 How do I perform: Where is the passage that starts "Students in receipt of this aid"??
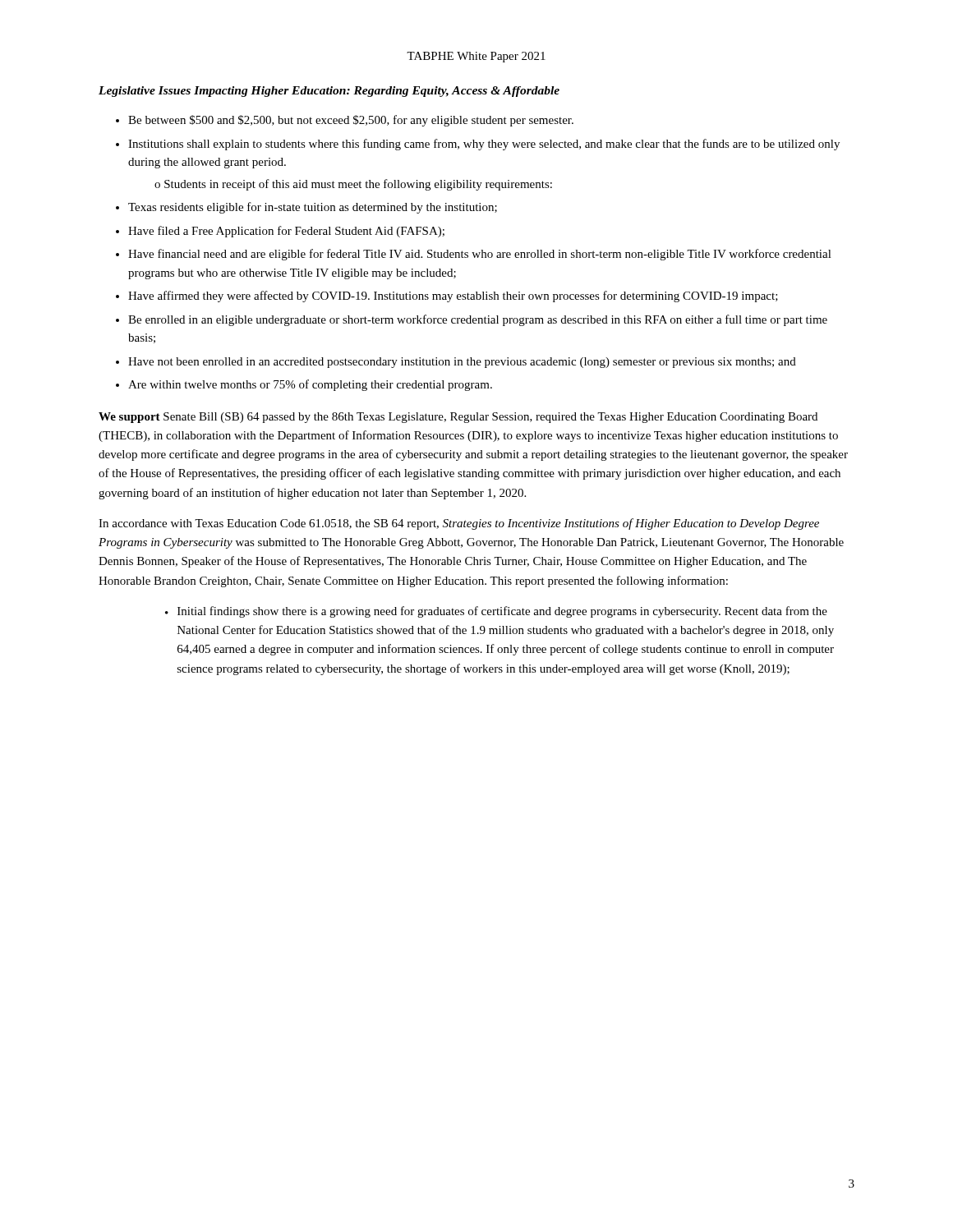click(358, 184)
